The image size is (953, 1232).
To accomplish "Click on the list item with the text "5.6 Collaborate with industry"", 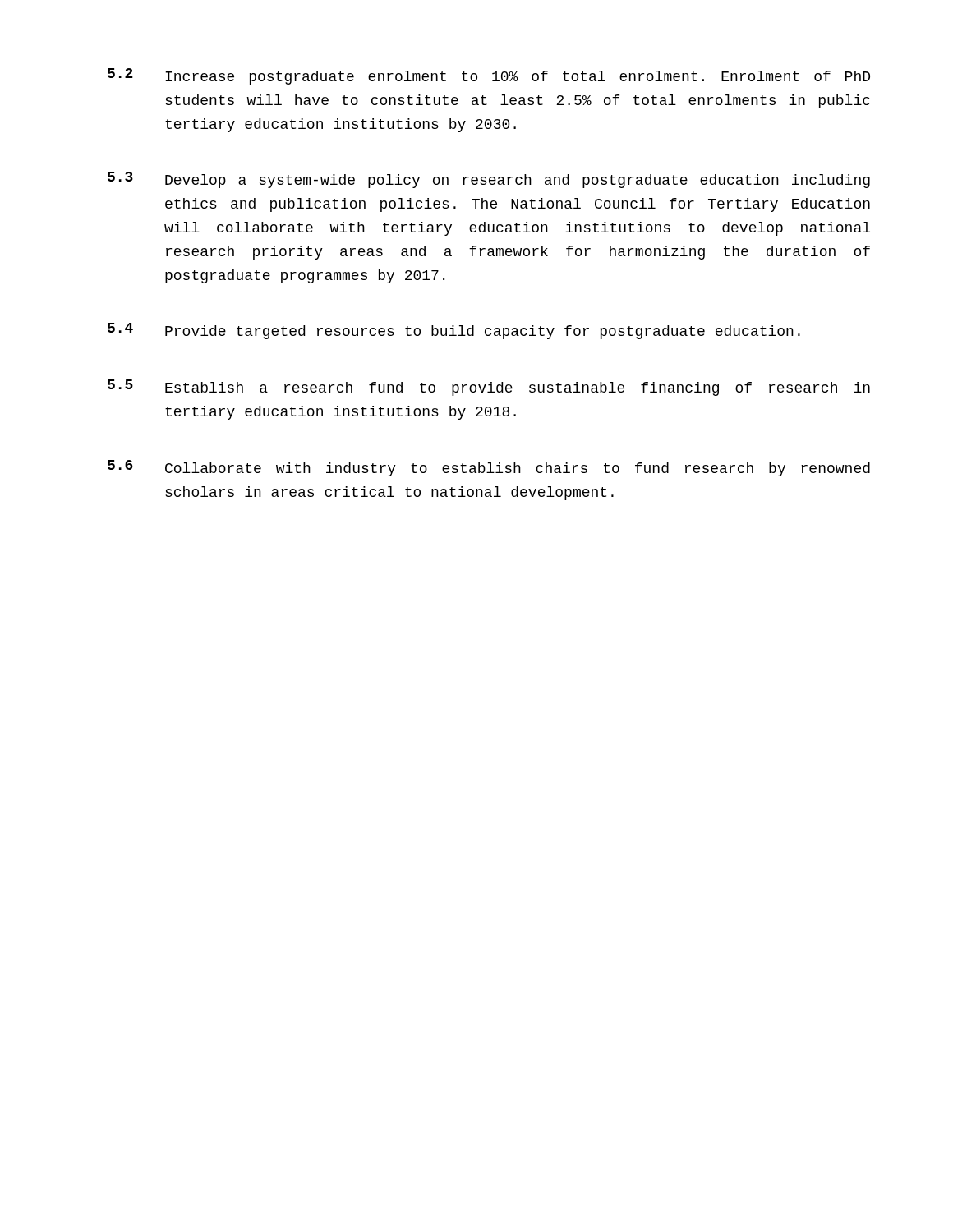I will point(489,481).
